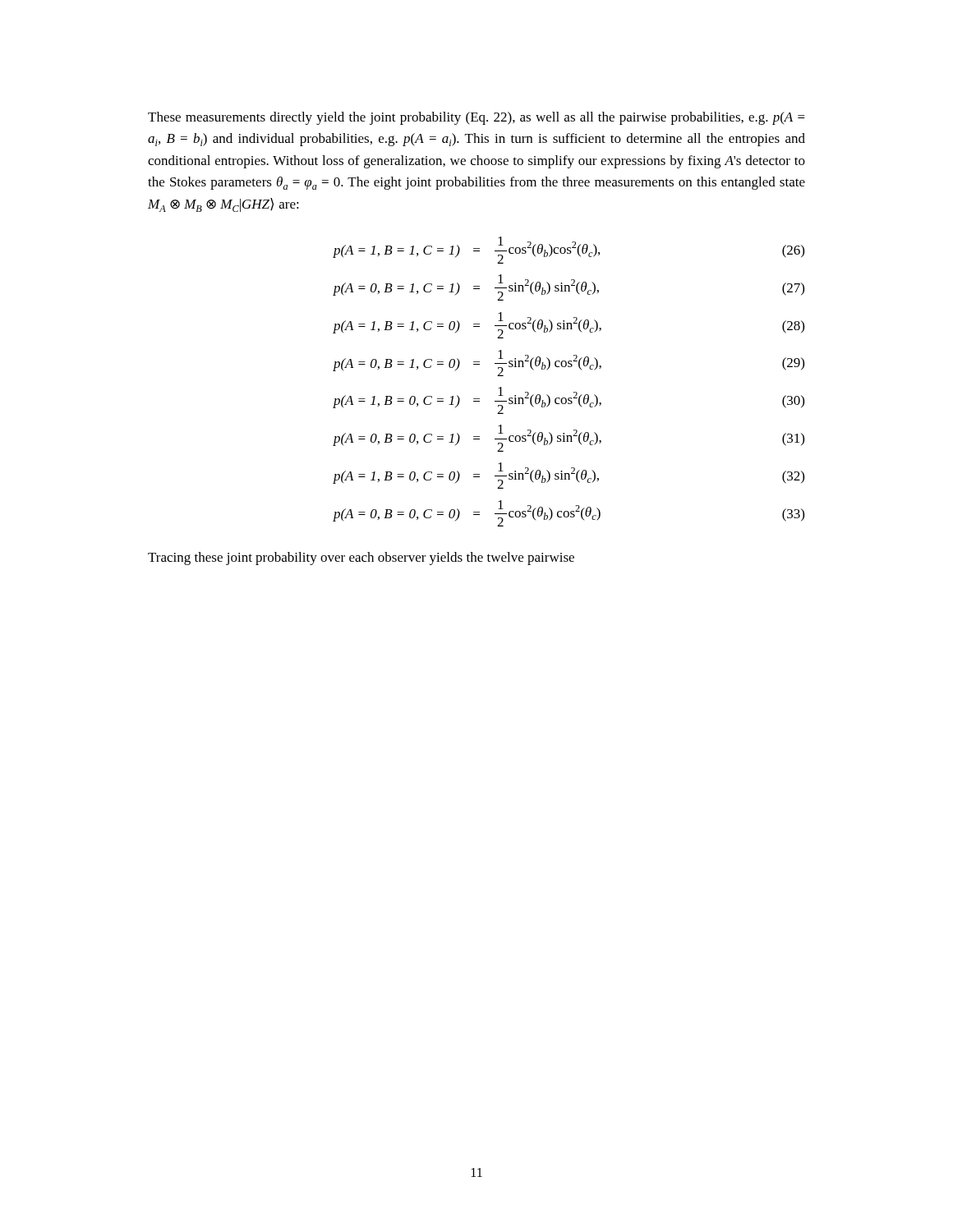Point to the block beginning "These measurements directly yield"
The image size is (953, 1232).
[x=476, y=162]
